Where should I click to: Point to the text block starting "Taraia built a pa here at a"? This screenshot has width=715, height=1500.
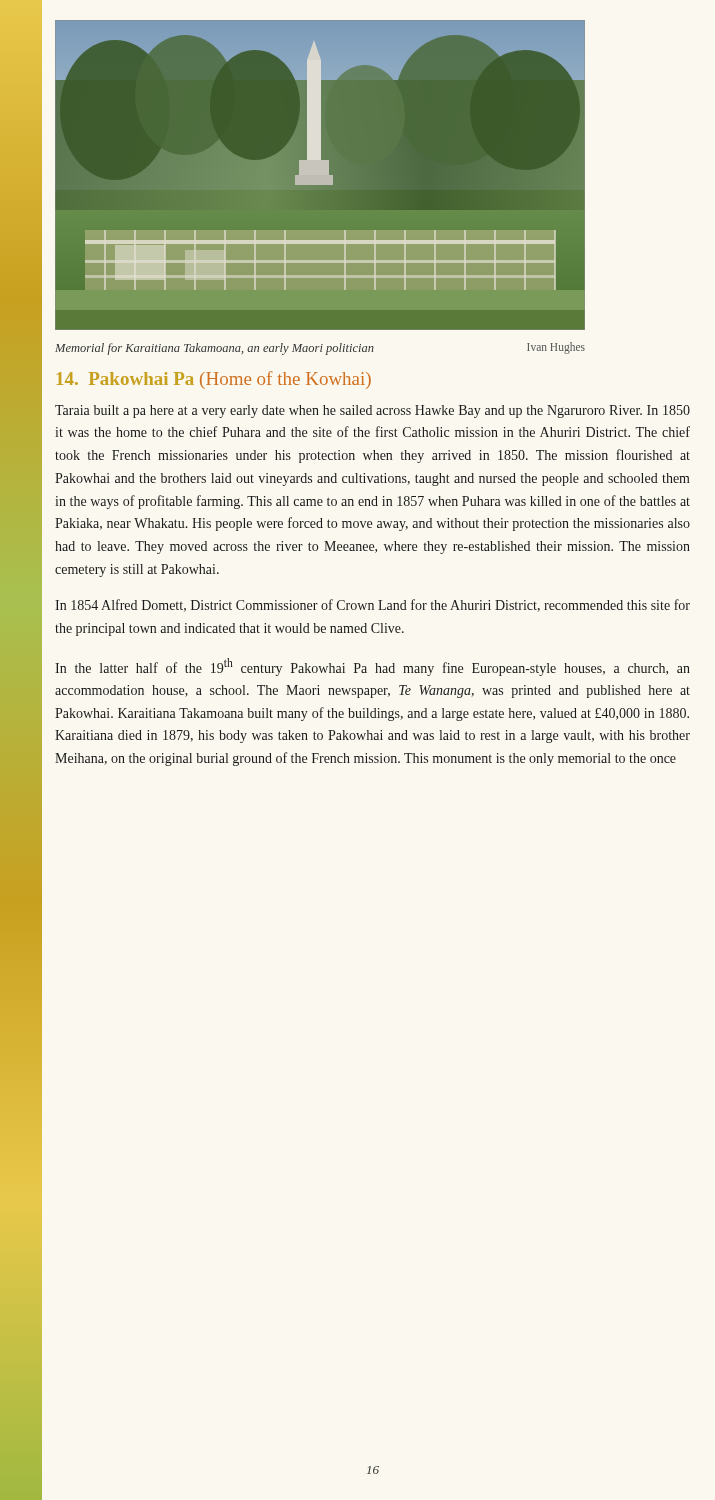(x=372, y=490)
